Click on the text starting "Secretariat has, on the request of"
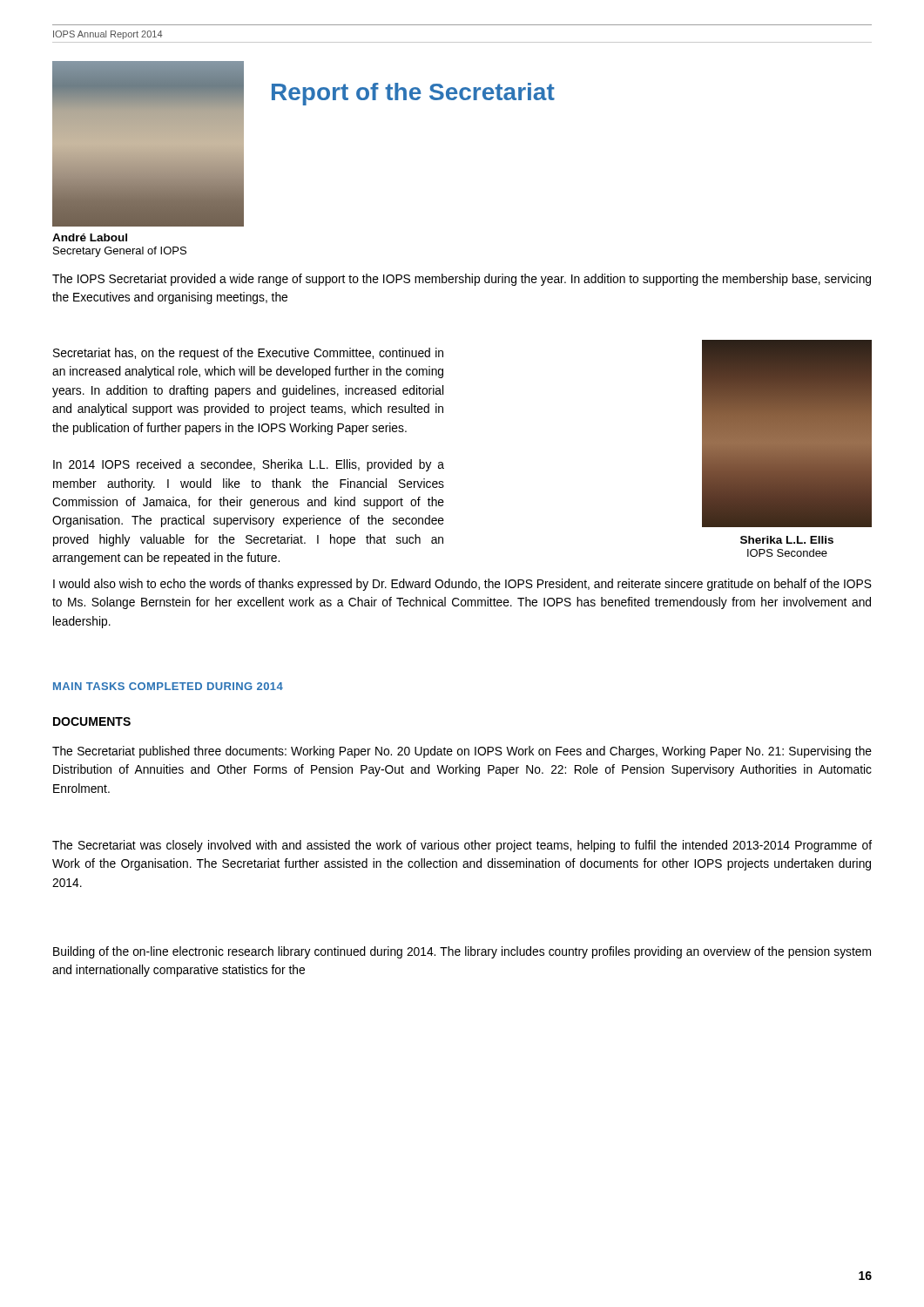This screenshot has width=924, height=1307. click(x=248, y=456)
